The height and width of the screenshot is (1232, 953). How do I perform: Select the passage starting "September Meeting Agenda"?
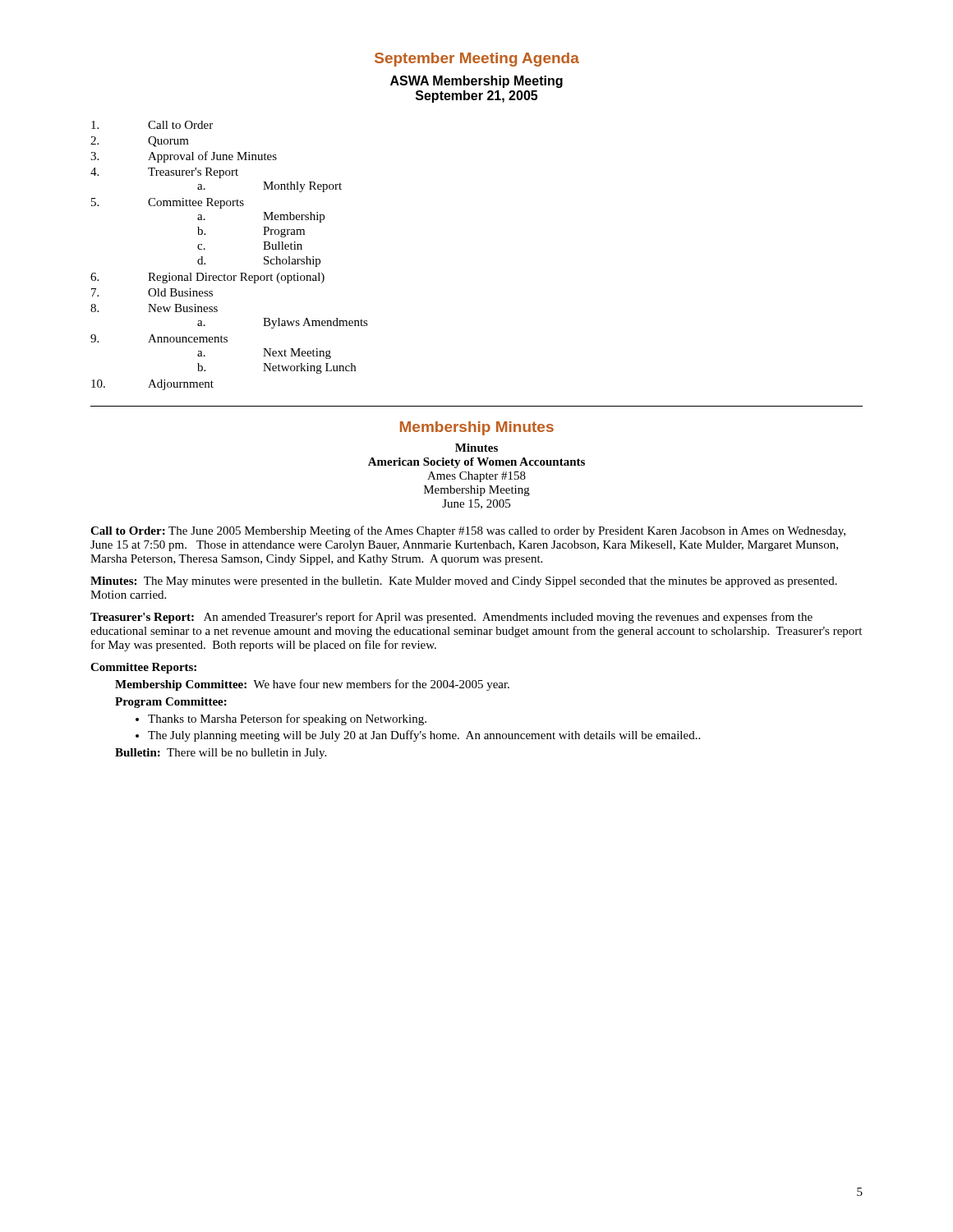pos(476,58)
